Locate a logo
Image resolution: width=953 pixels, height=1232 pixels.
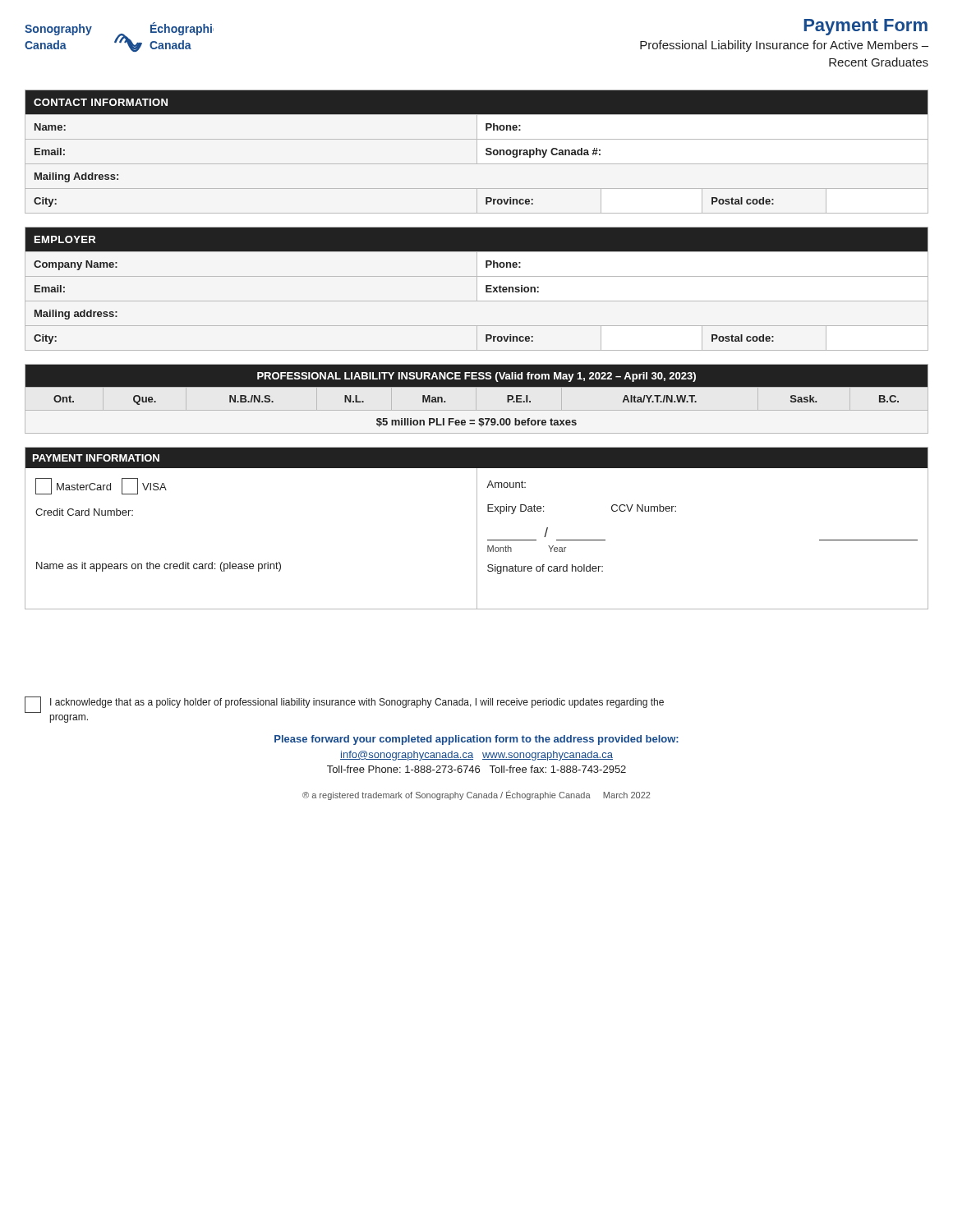(119, 46)
